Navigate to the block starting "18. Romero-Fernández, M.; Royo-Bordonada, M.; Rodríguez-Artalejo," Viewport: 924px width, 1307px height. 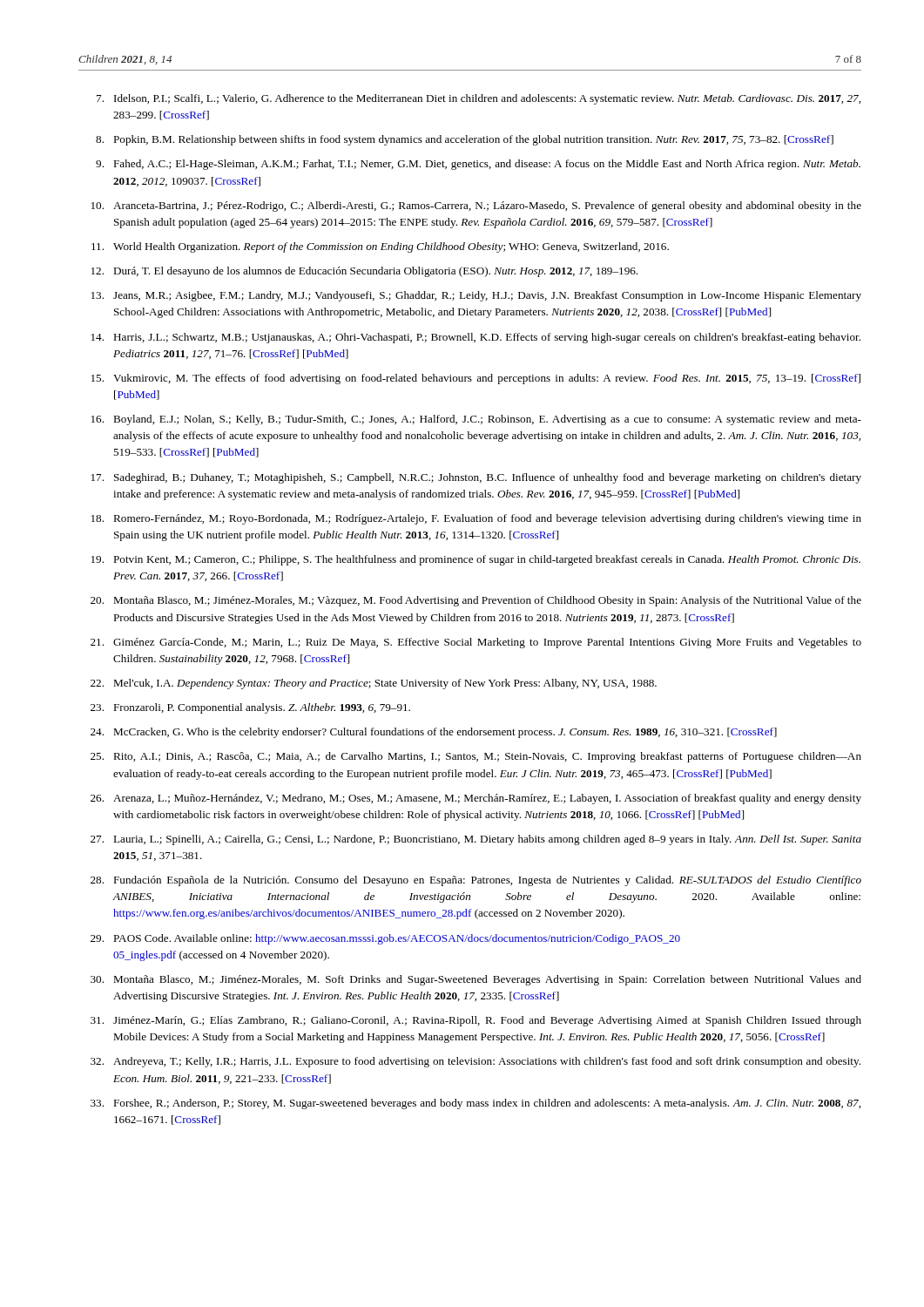point(470,526)
